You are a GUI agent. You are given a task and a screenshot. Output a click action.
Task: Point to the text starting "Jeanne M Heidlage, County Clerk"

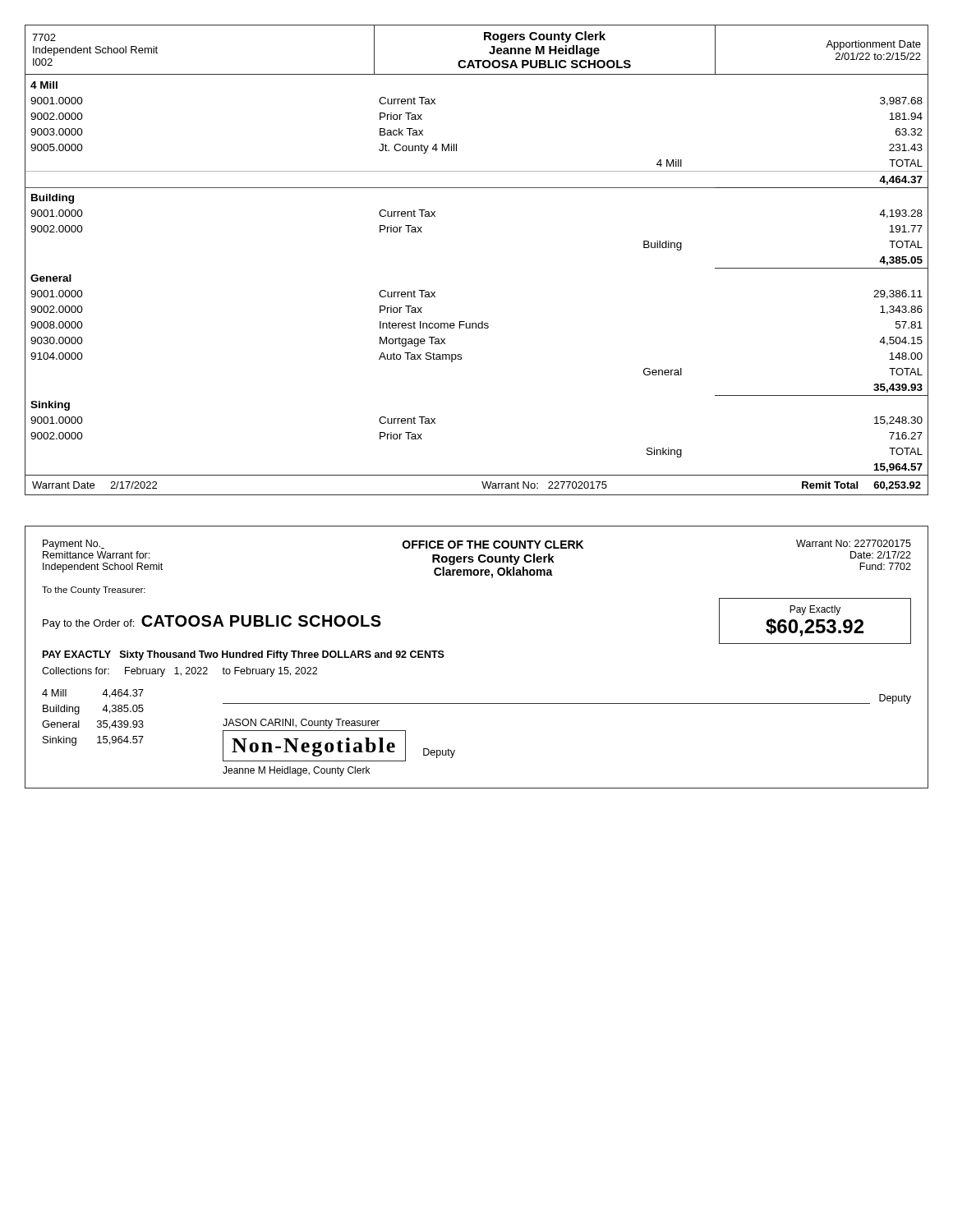(296, 770)
